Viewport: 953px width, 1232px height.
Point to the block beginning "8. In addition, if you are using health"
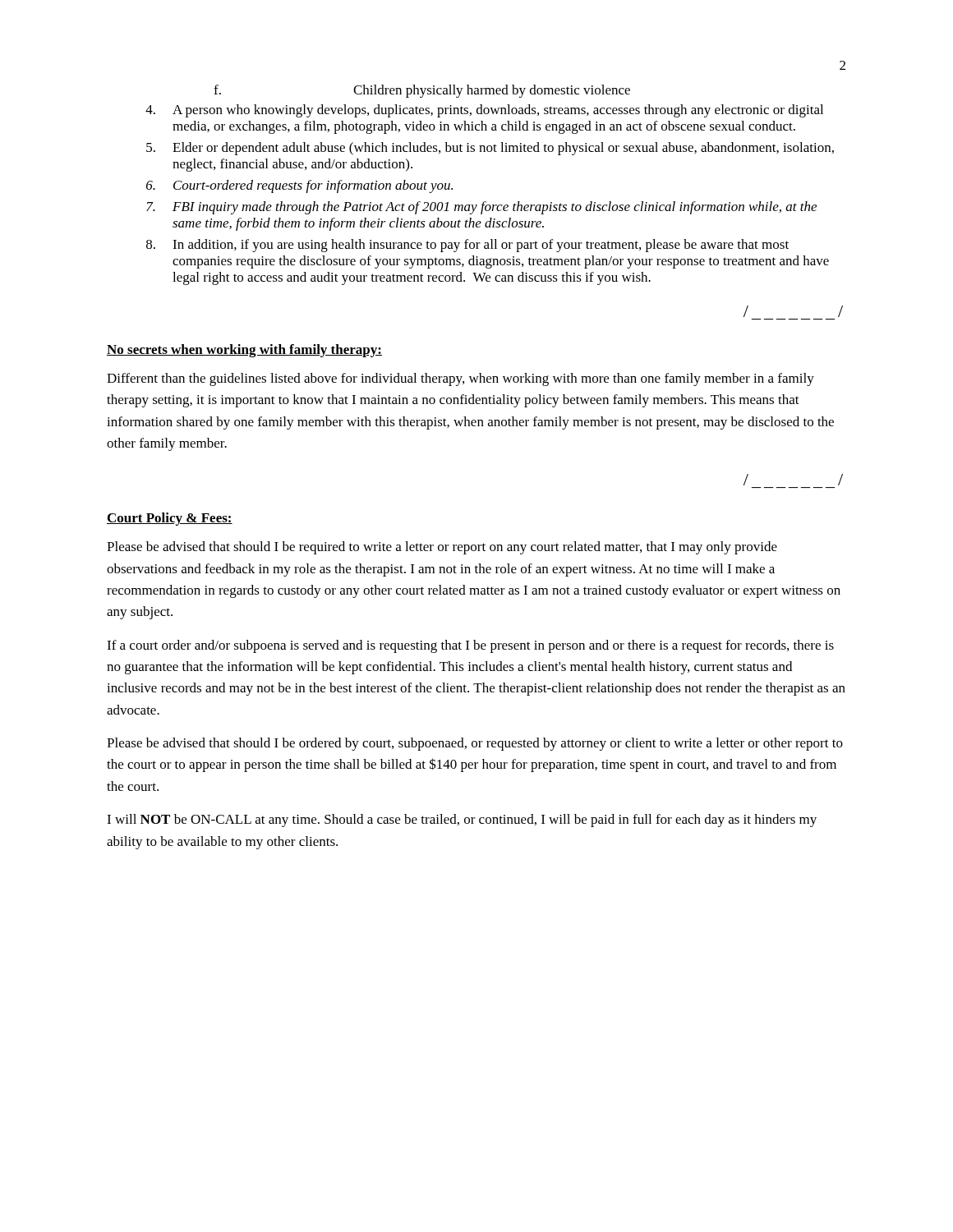pos(476,261)
